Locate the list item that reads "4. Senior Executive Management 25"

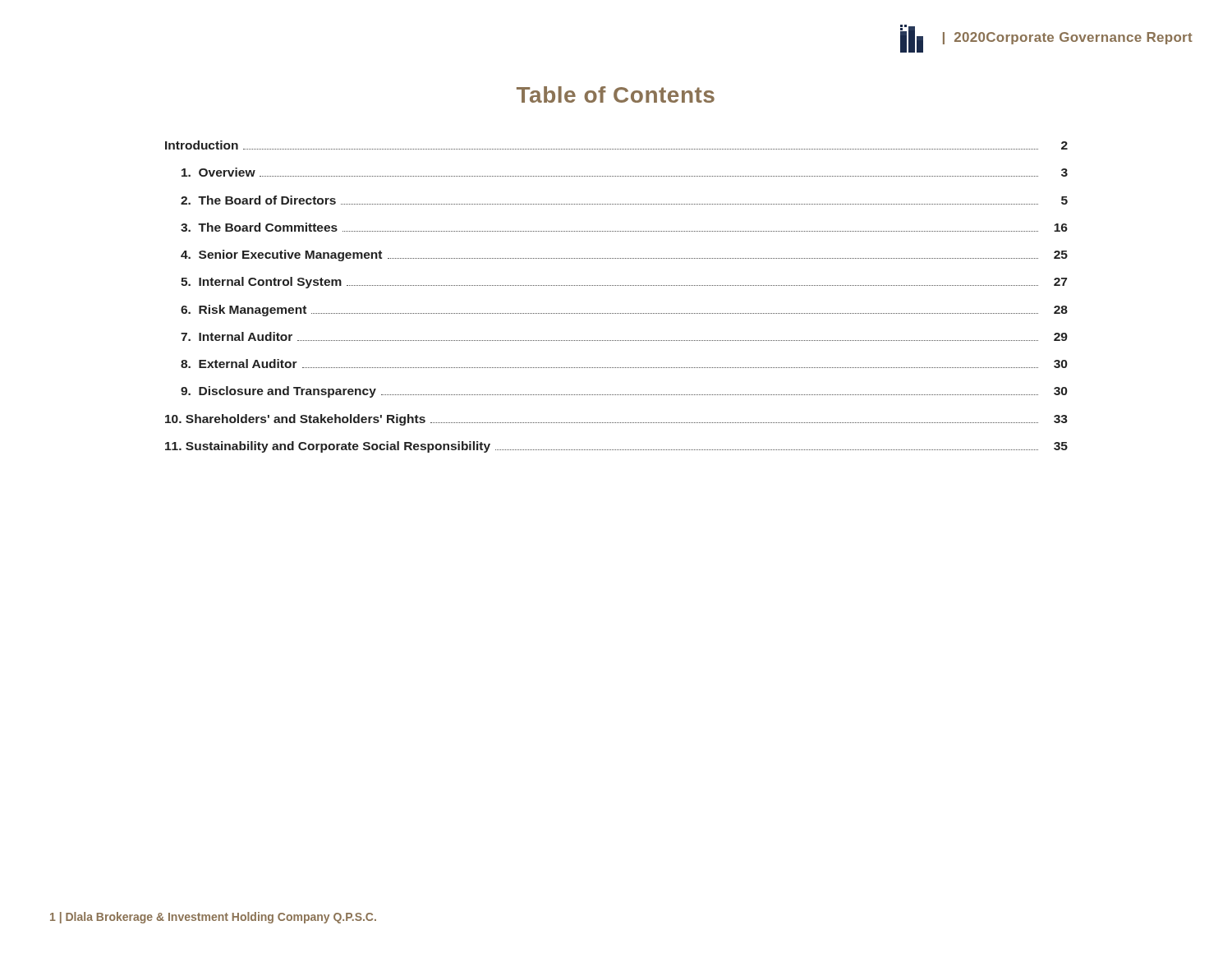point(624,254)
